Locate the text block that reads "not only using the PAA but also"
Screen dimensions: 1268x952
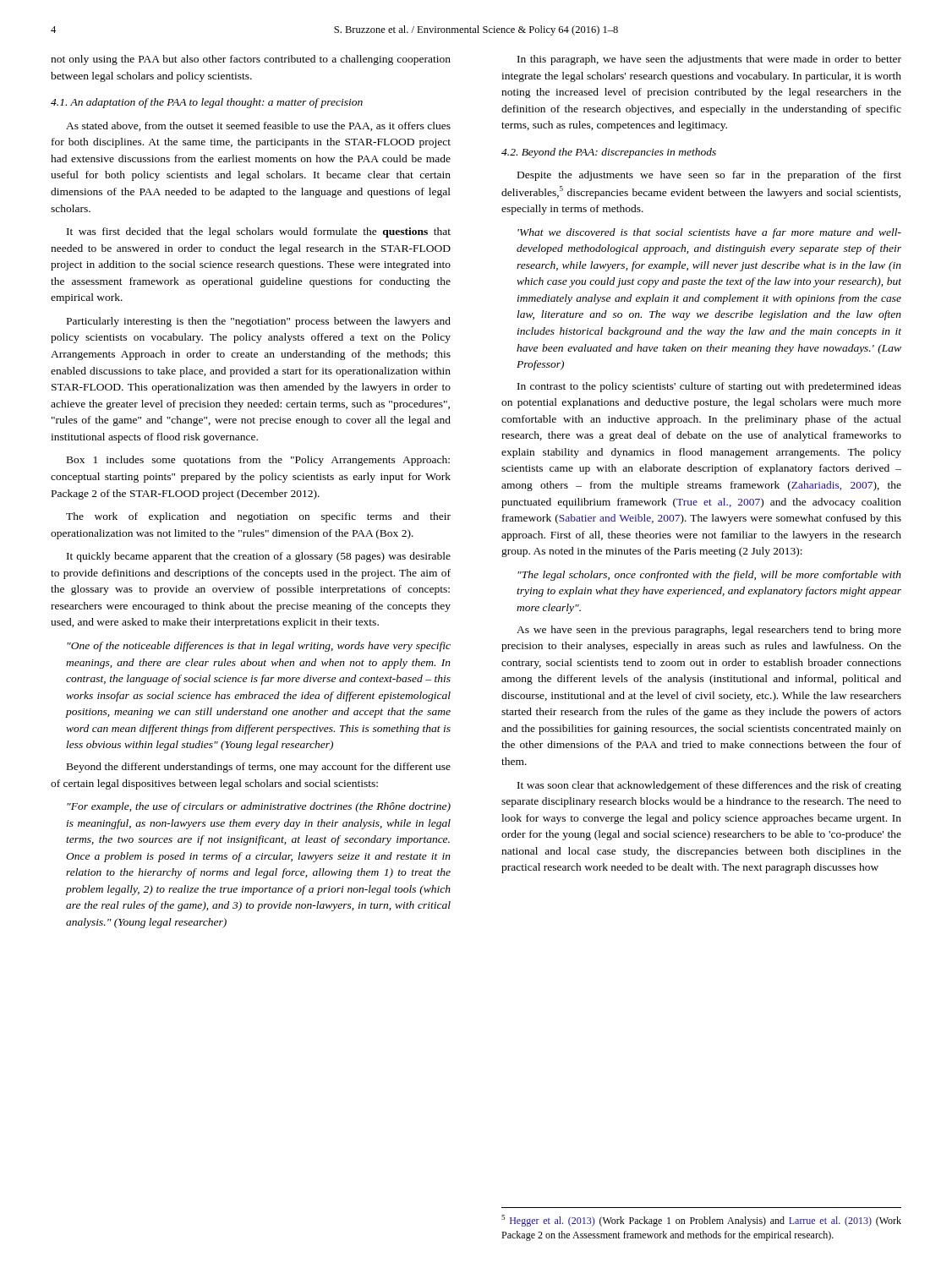(x=251, y=67)
